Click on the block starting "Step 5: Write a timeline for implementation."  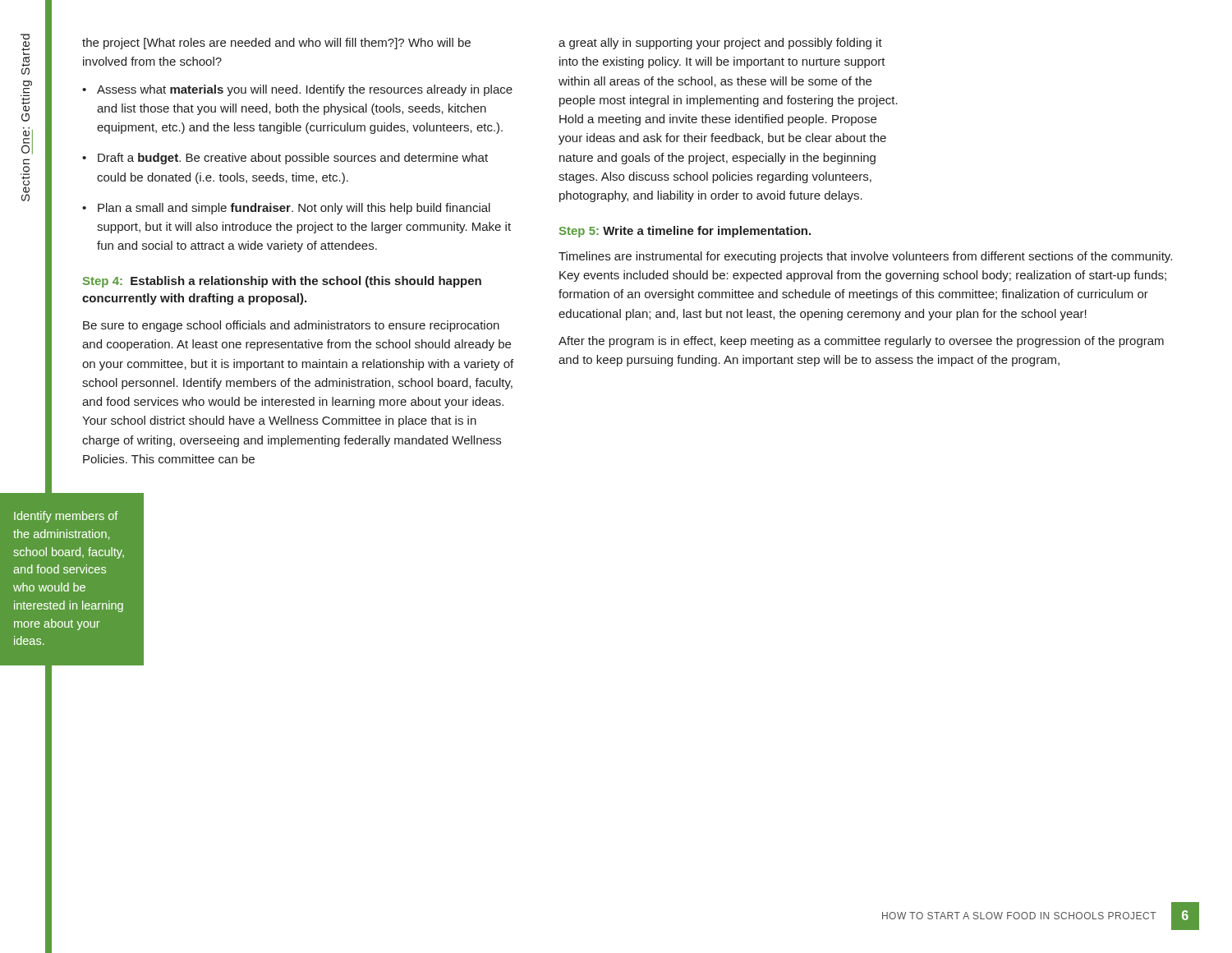tap(685, 232)
